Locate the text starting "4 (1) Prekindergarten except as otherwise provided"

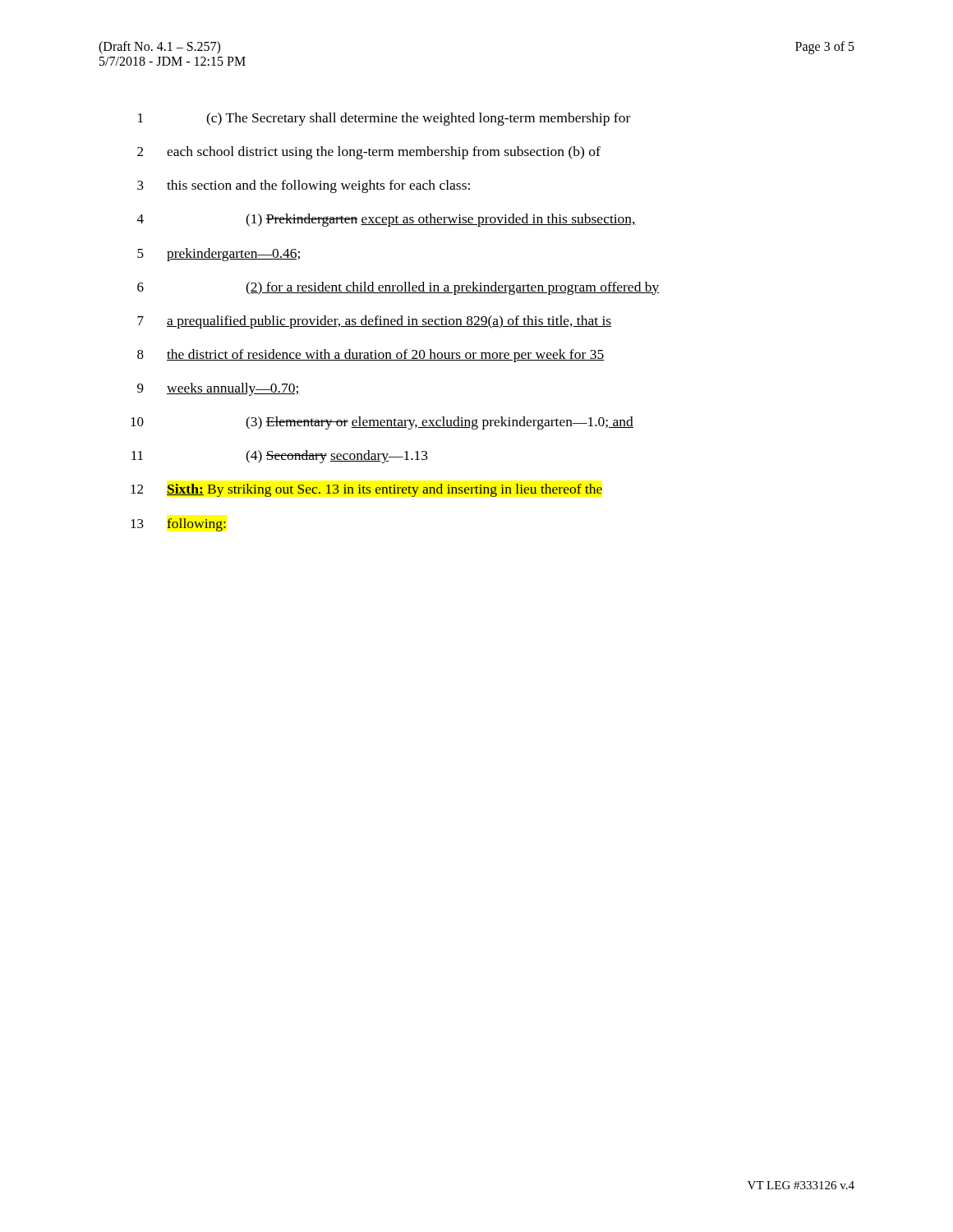[476, 219]
